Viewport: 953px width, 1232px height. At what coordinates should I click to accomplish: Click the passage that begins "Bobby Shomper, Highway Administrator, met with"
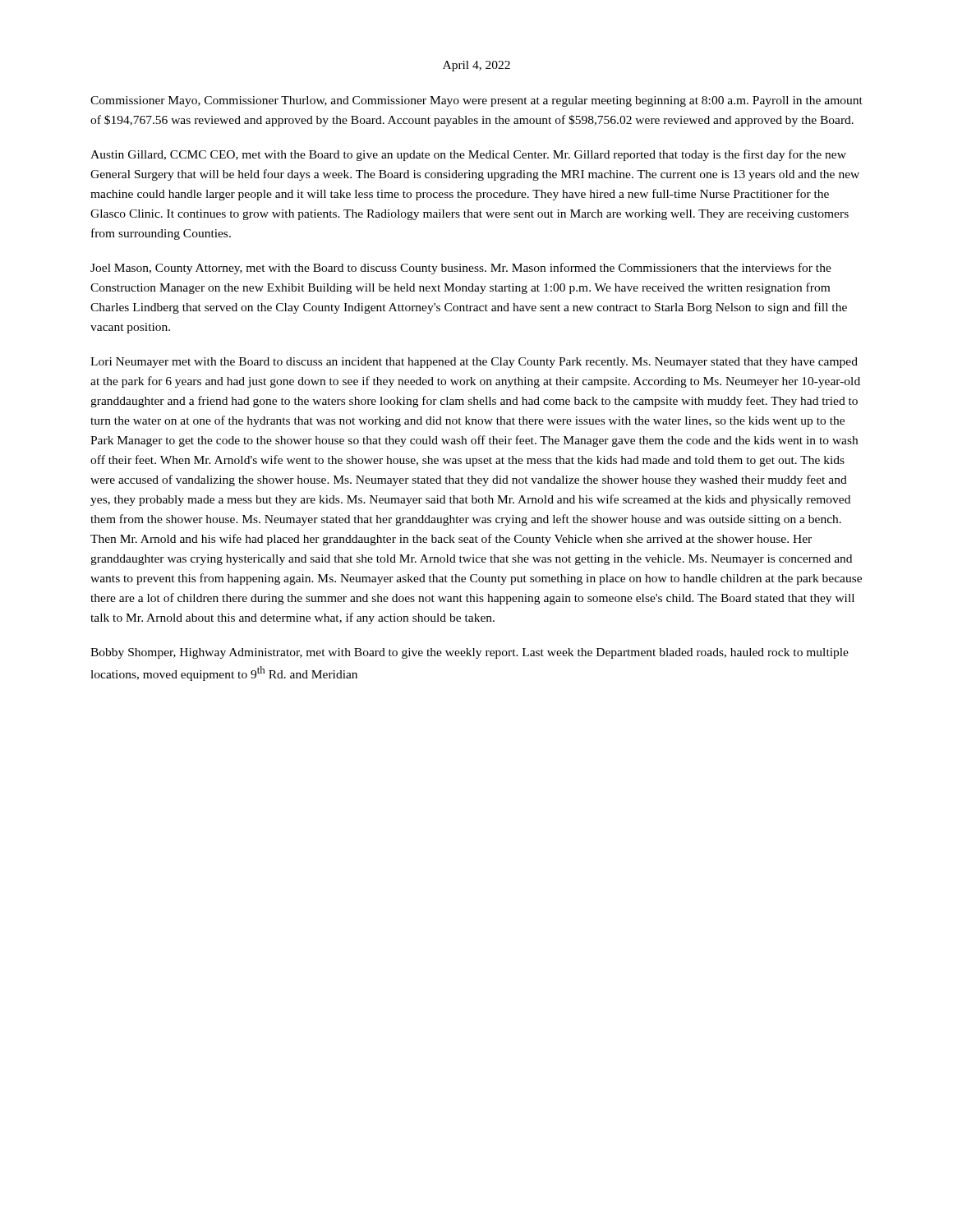coord(469,663)
